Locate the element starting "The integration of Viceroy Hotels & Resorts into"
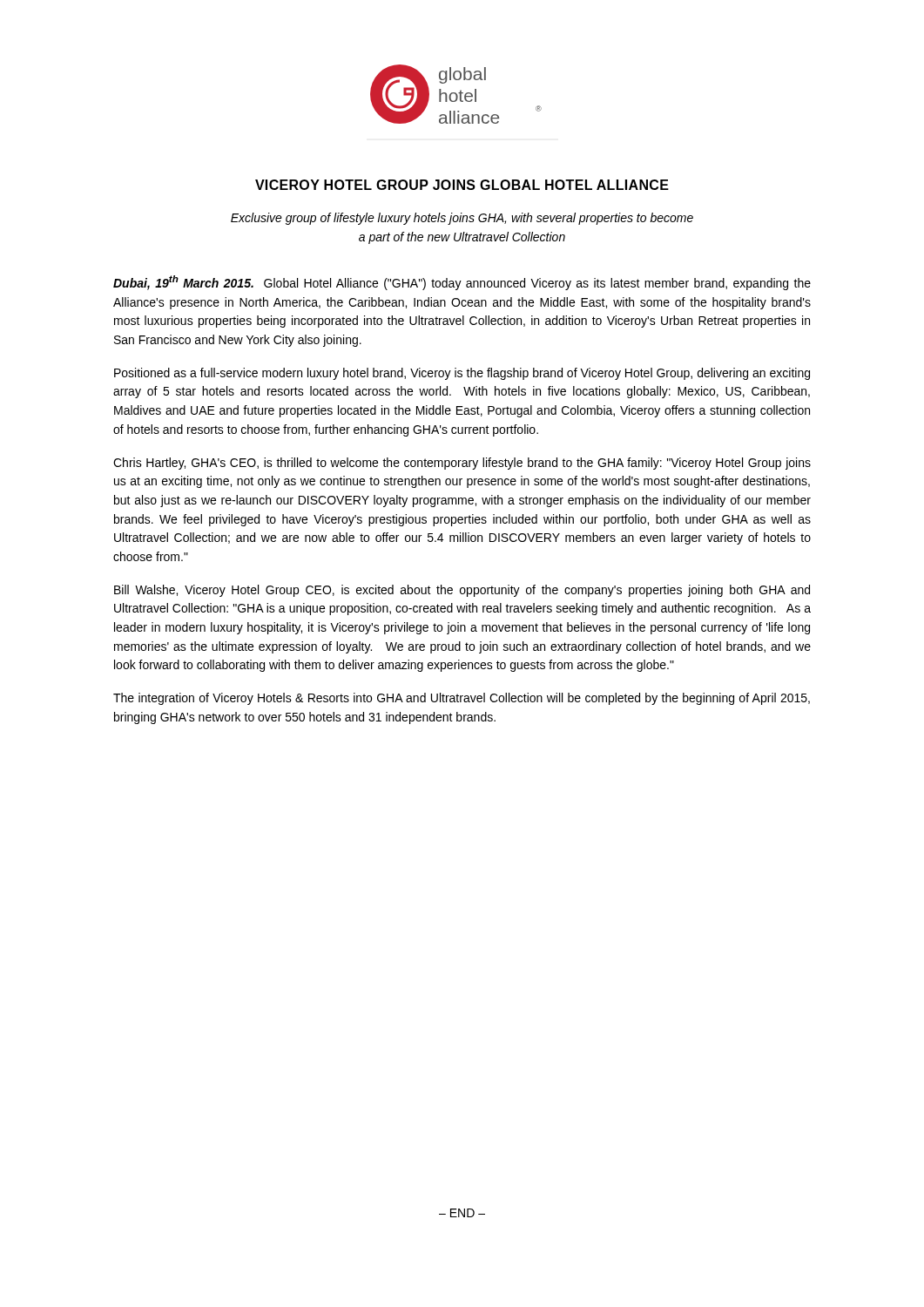The image size is (924, 1307). pos(462,707)
